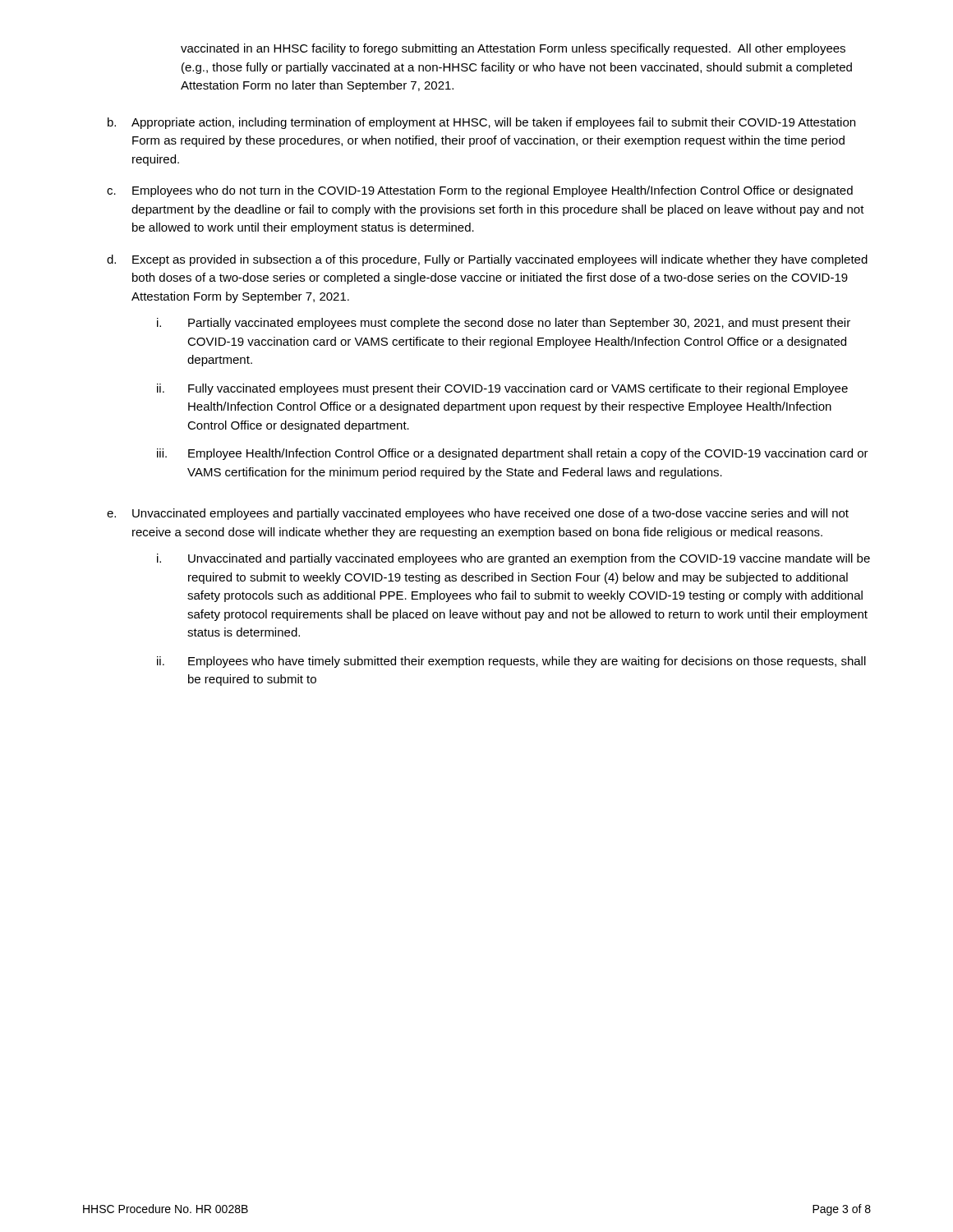Screen dimensions: 1232x953
Task: Click on the list item that reads "iii. Employee Health/Infection Control Office or a designated"
Action: tap(513, 463)
